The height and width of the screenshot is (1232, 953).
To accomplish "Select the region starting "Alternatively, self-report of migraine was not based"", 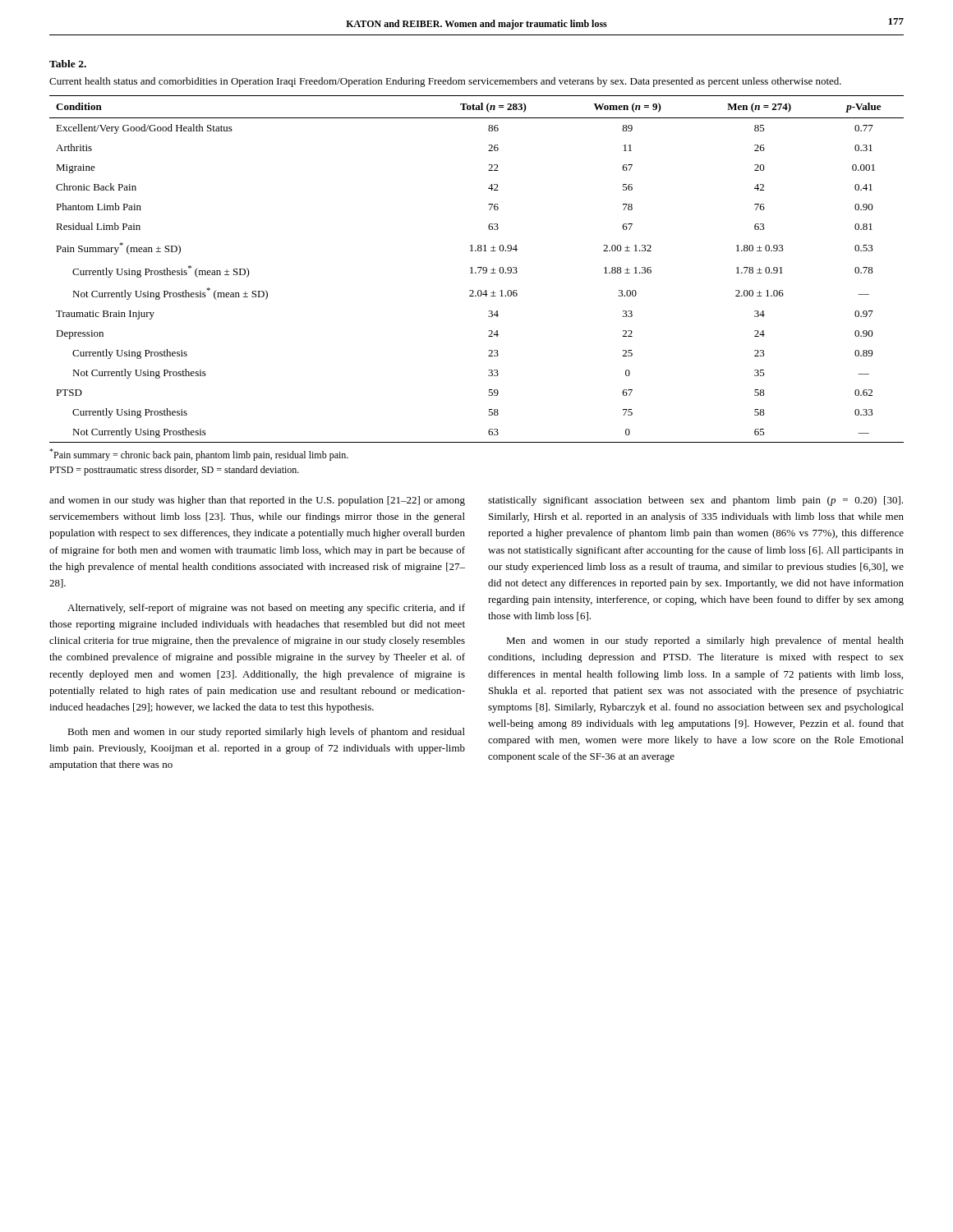I will click(257, 658).
